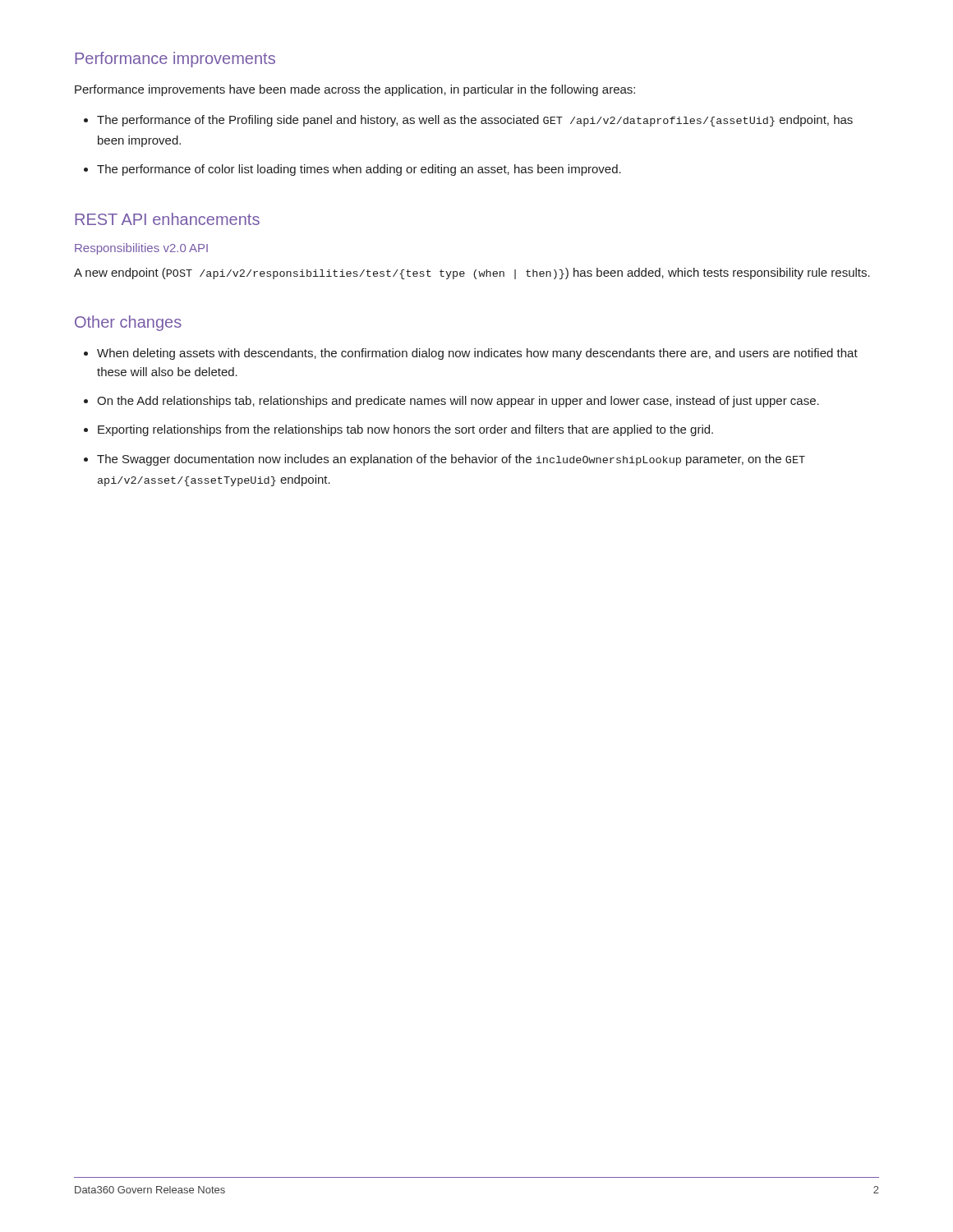Navigate to the text starting "Performance improvements have been made across the application,"

tap(476, 89)
